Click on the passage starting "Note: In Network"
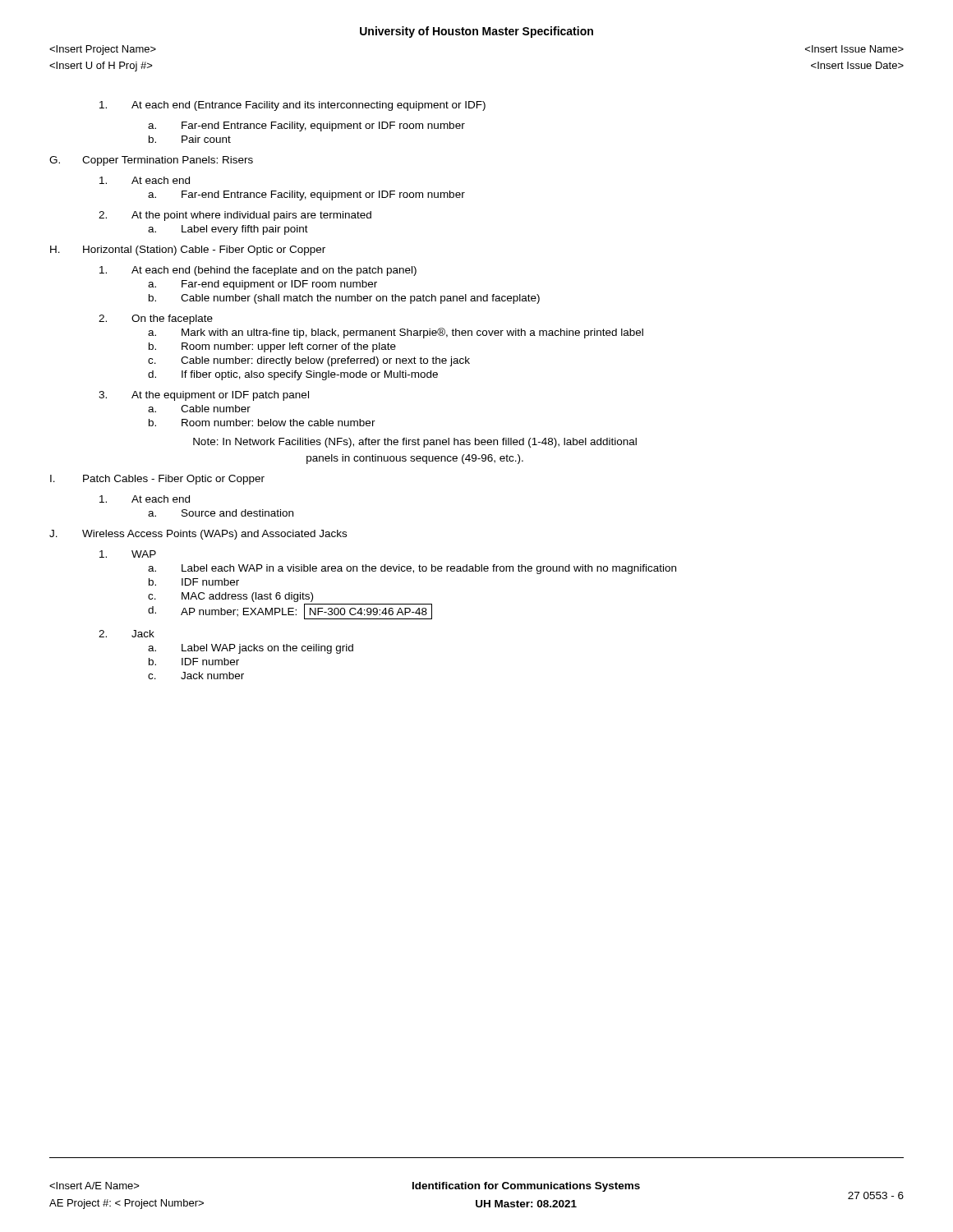The width and height of the screenshot is (953, 1232). (x=415, y=450)
